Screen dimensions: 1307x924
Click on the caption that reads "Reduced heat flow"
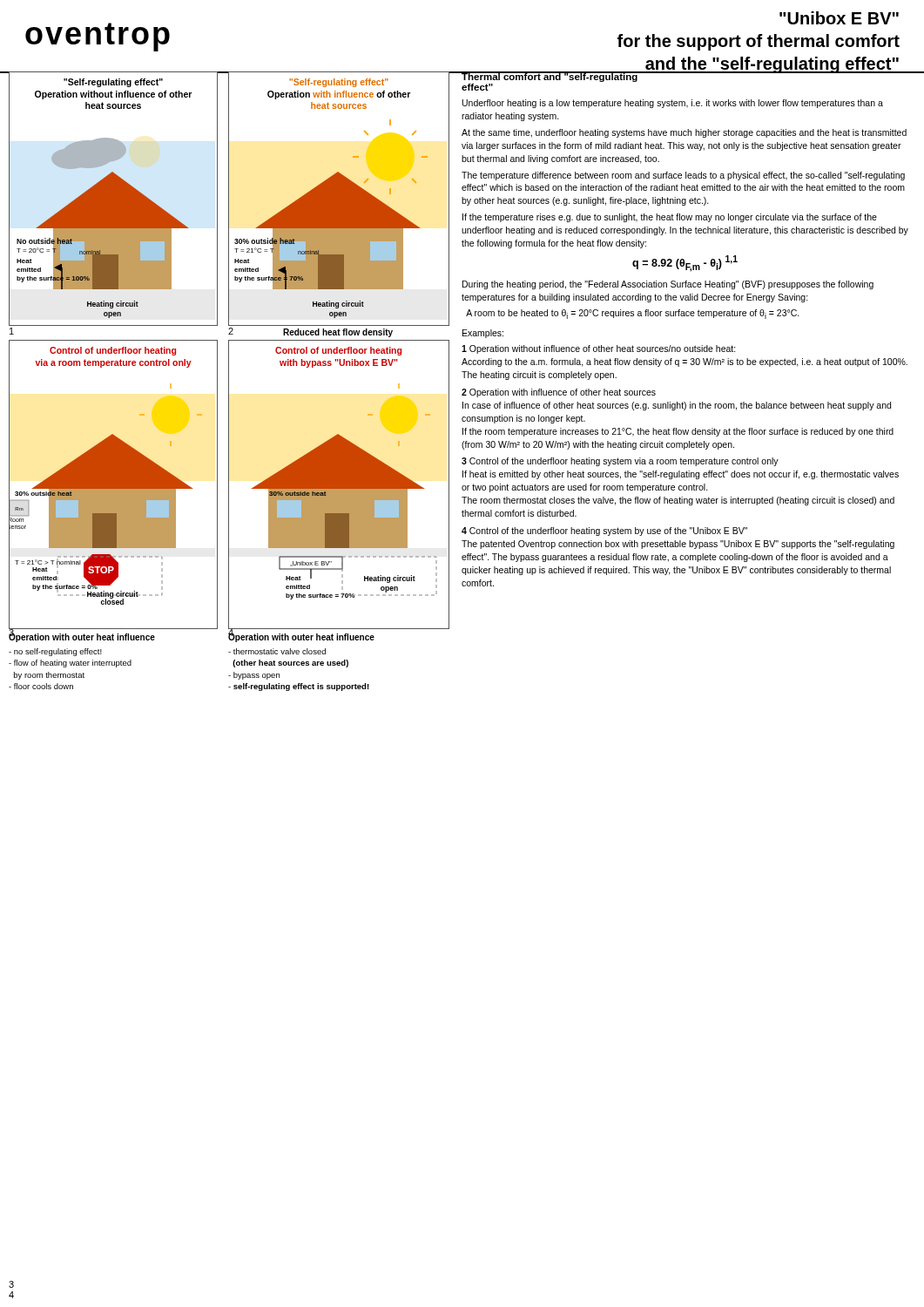point(338,338)
